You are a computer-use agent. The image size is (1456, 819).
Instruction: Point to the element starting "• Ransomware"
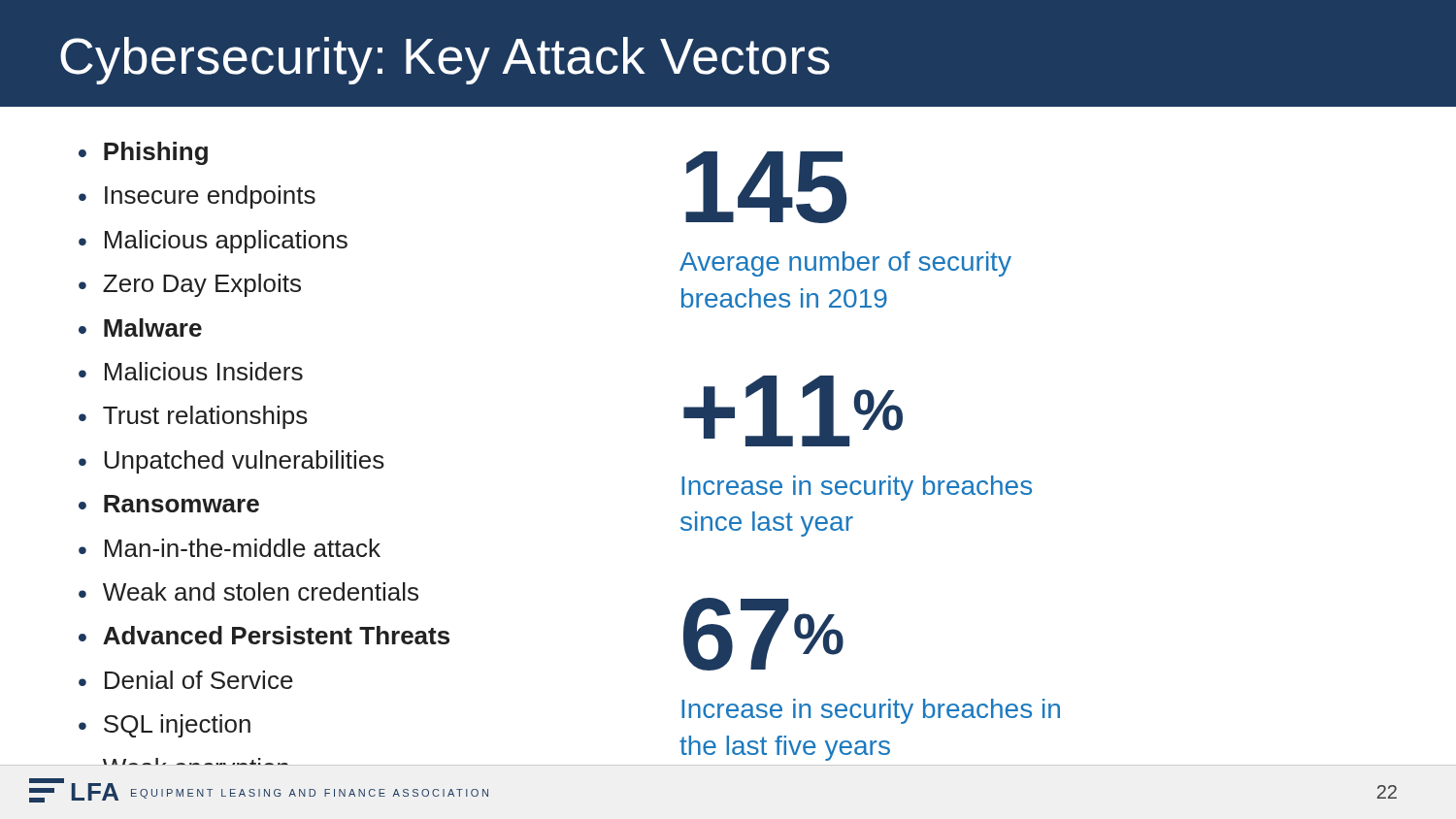click(x=169, y=506)
